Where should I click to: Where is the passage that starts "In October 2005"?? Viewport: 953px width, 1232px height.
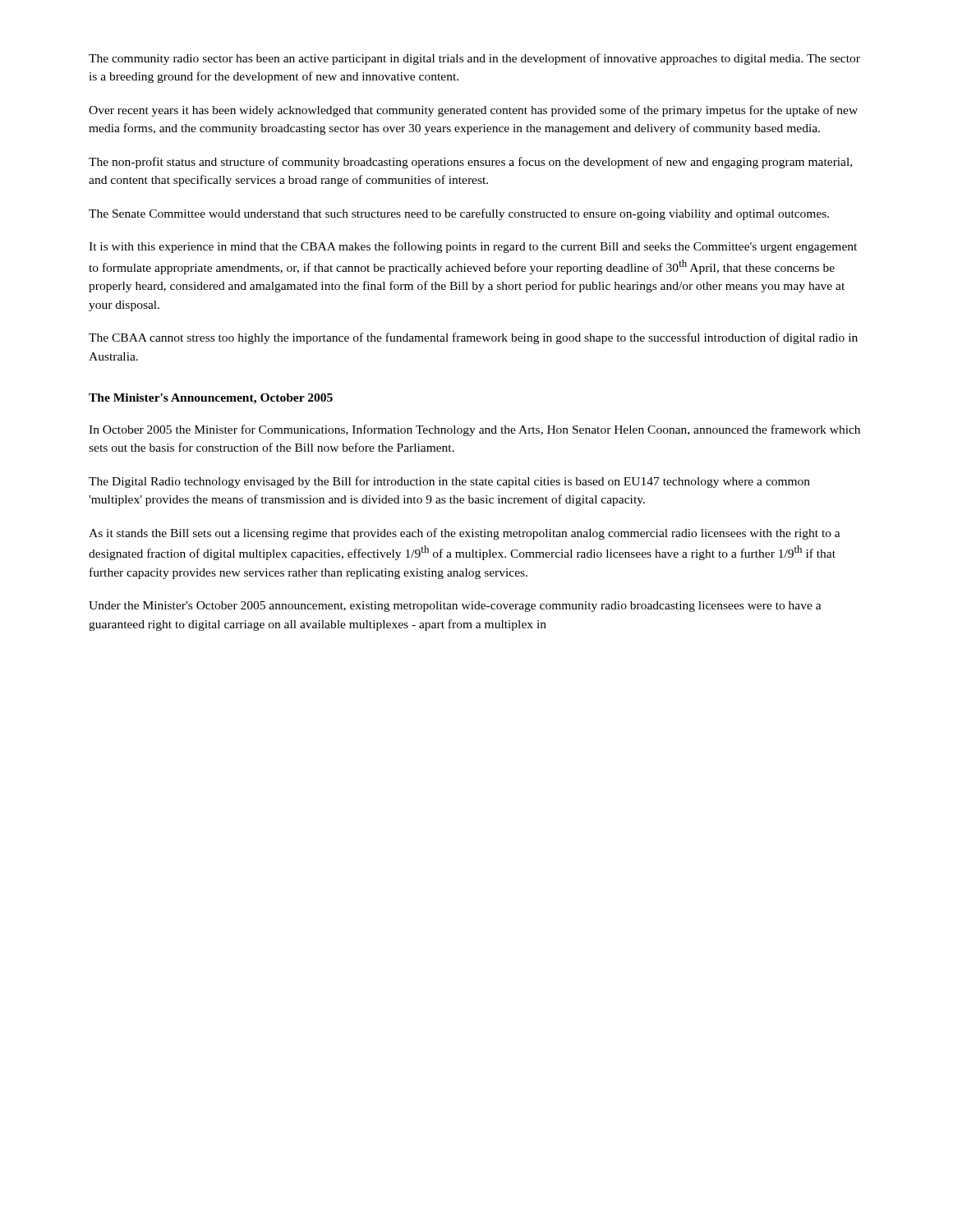click(x=475, y=438)
